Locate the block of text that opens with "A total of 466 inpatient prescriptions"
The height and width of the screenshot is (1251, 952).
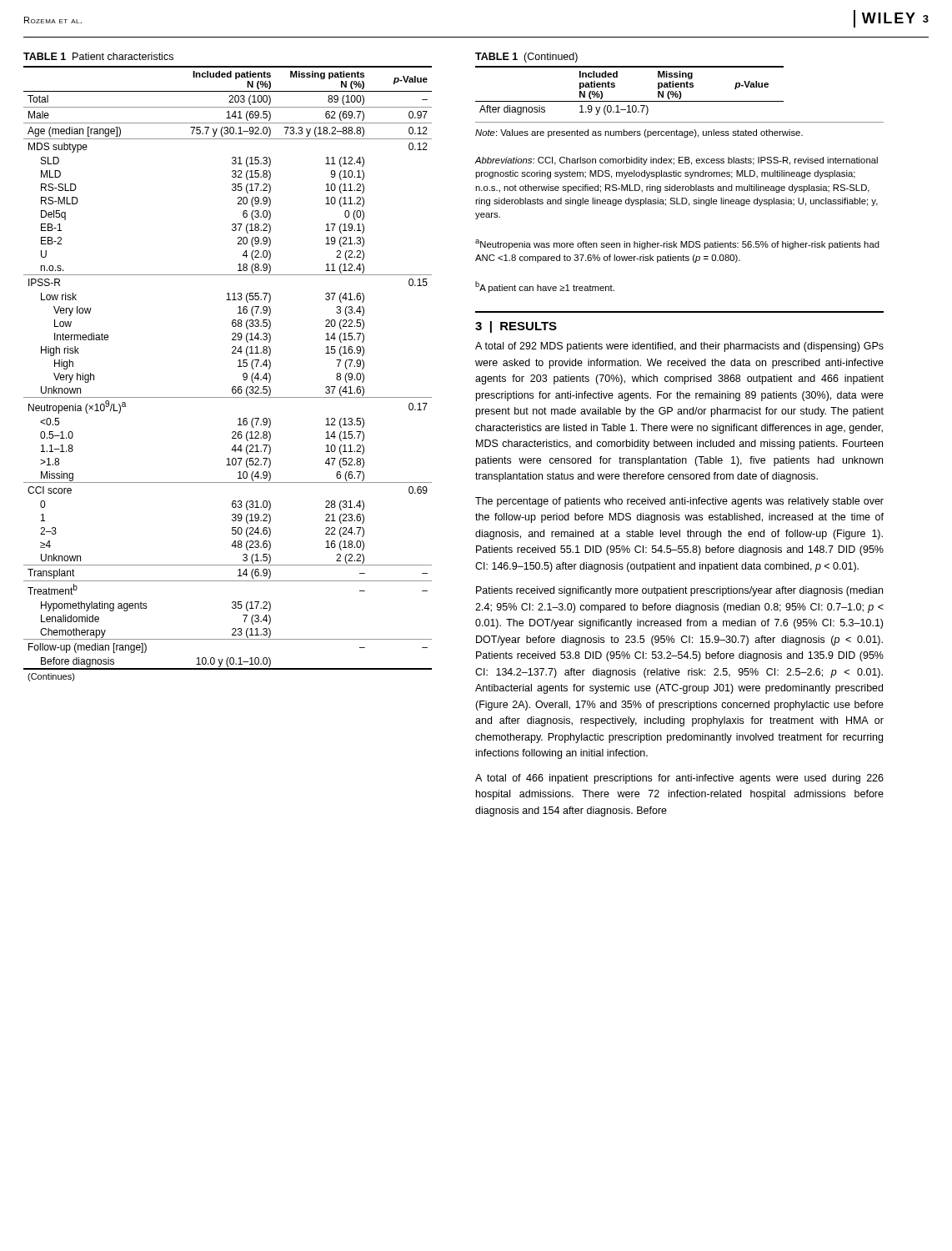pos(679,794)
